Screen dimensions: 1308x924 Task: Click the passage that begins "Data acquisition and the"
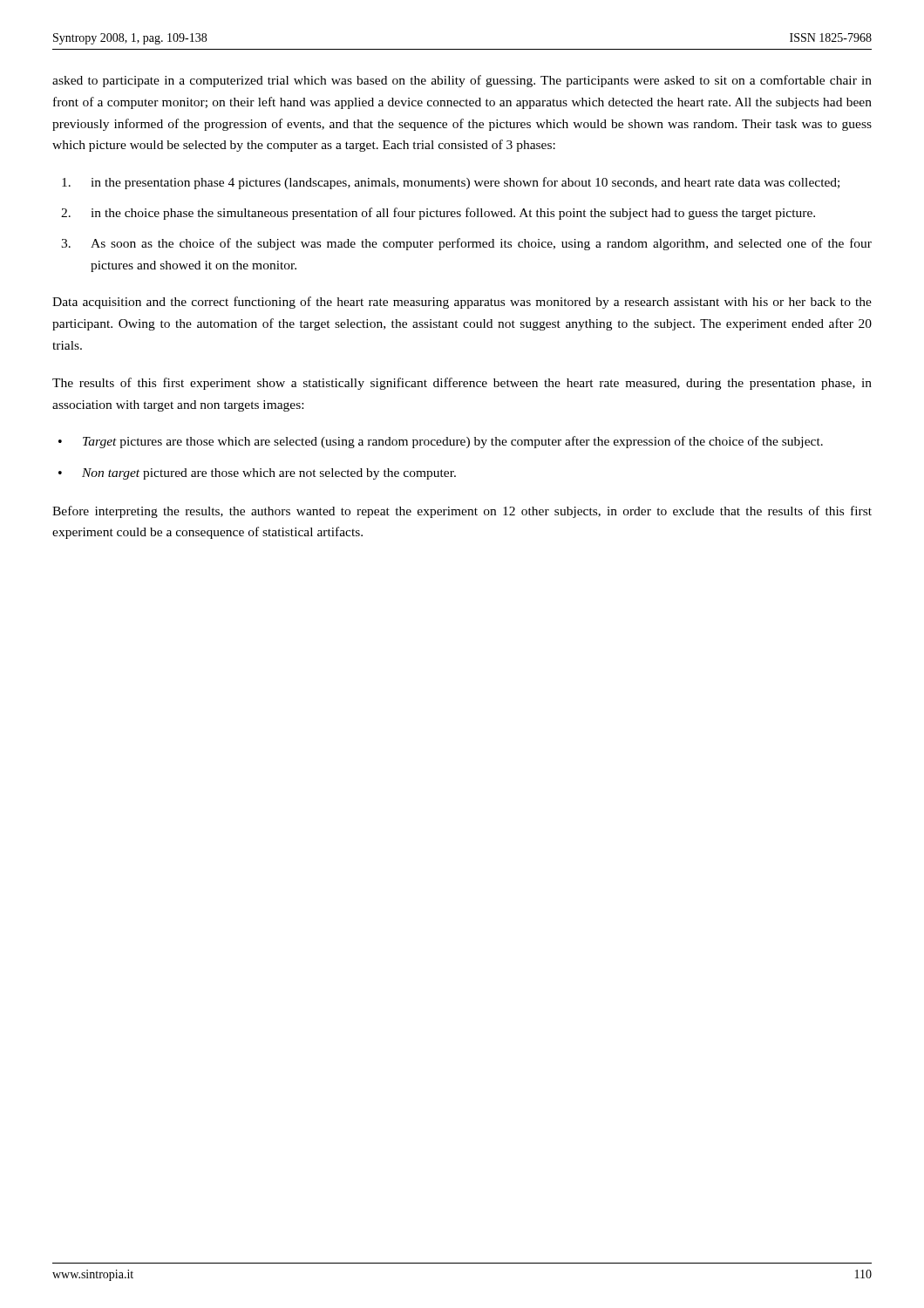462,323
